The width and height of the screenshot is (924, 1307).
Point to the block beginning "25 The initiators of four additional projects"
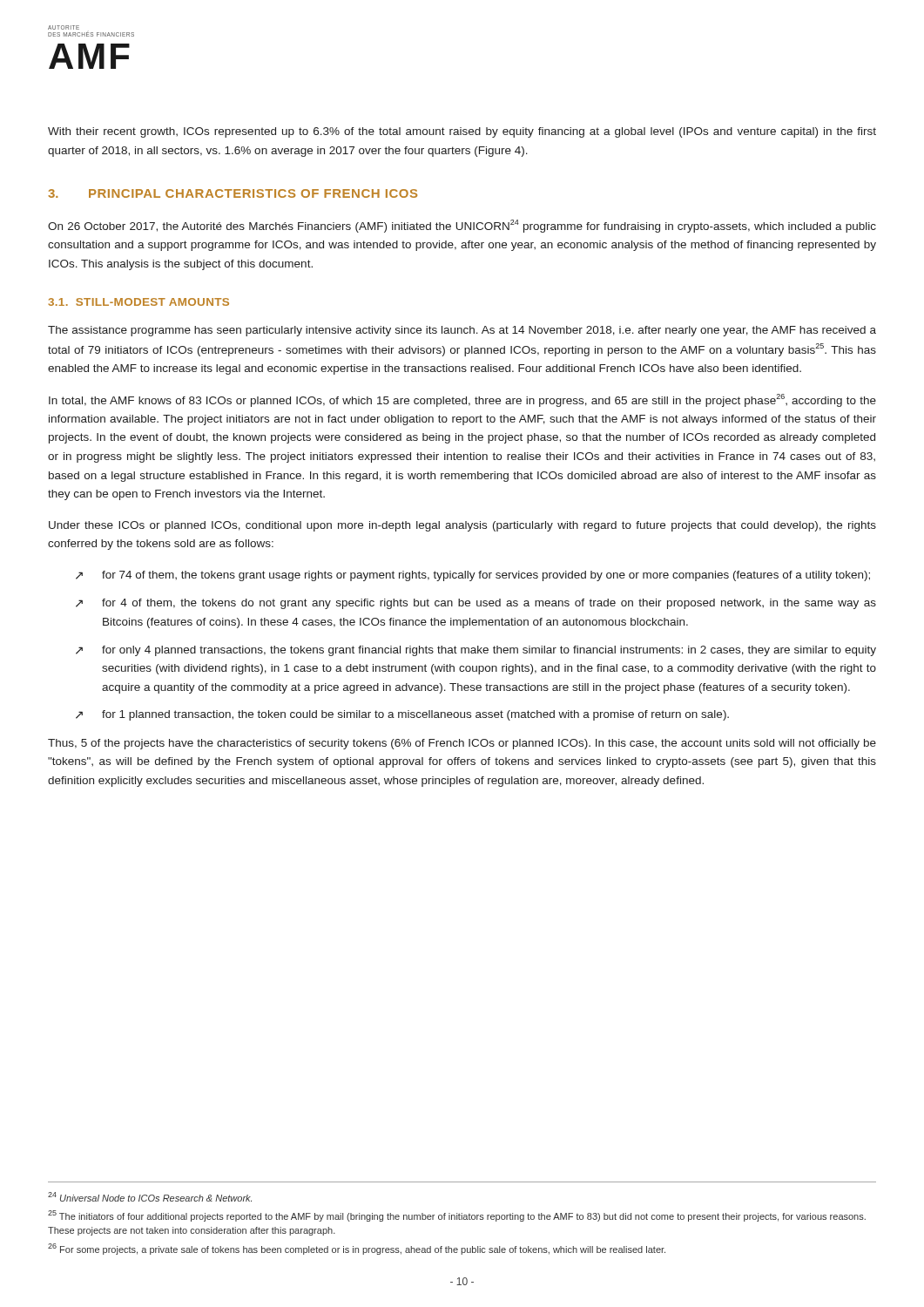457,1222
